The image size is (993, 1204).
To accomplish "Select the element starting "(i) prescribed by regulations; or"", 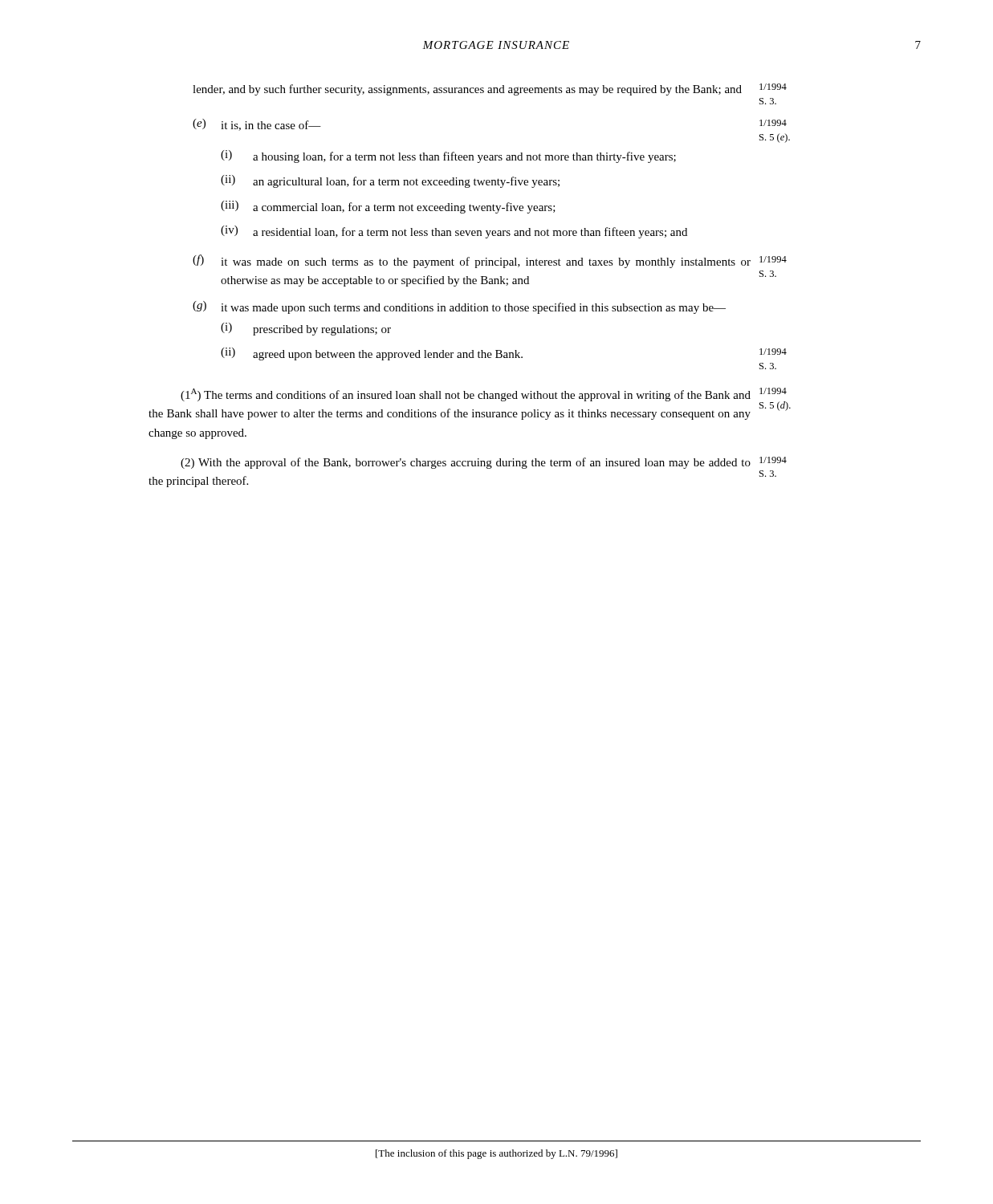I will point(306,329).
